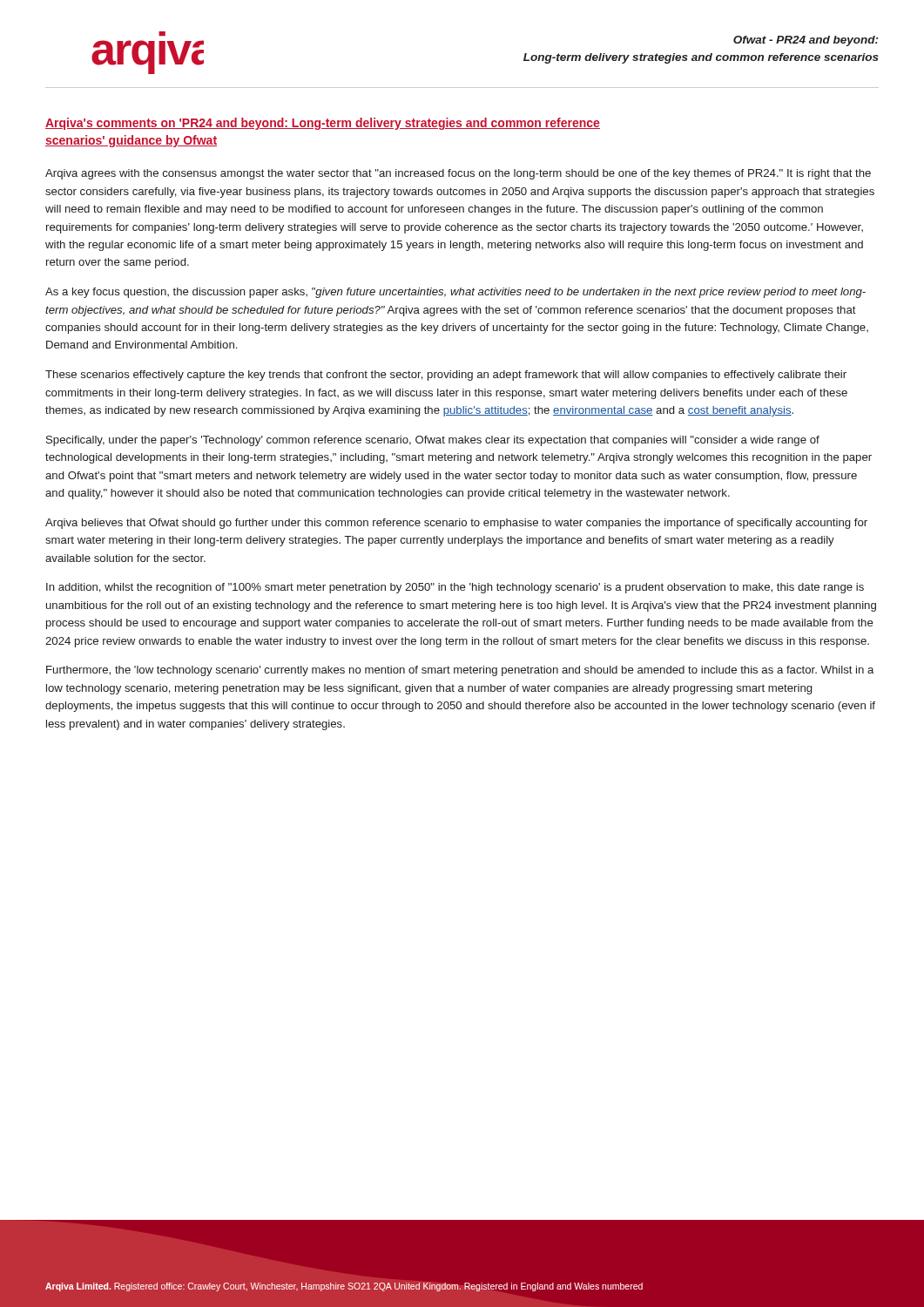This screenshot has width=924, height=1307.
Task: Click on the block starting "These scenarios effectively"
Action: pyautogui.click(x=462, y=393)
